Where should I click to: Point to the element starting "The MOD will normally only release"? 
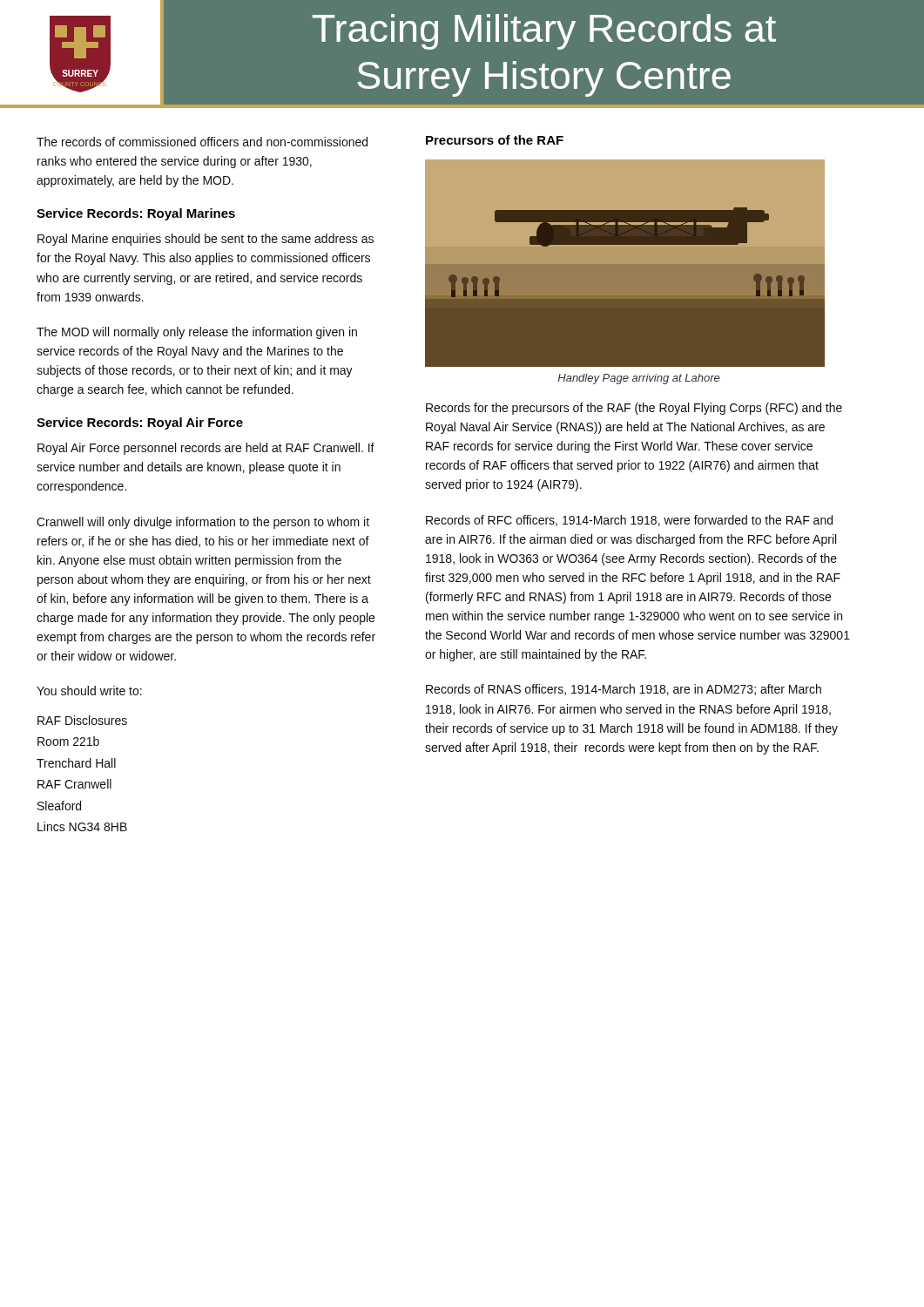pos(197,361)
